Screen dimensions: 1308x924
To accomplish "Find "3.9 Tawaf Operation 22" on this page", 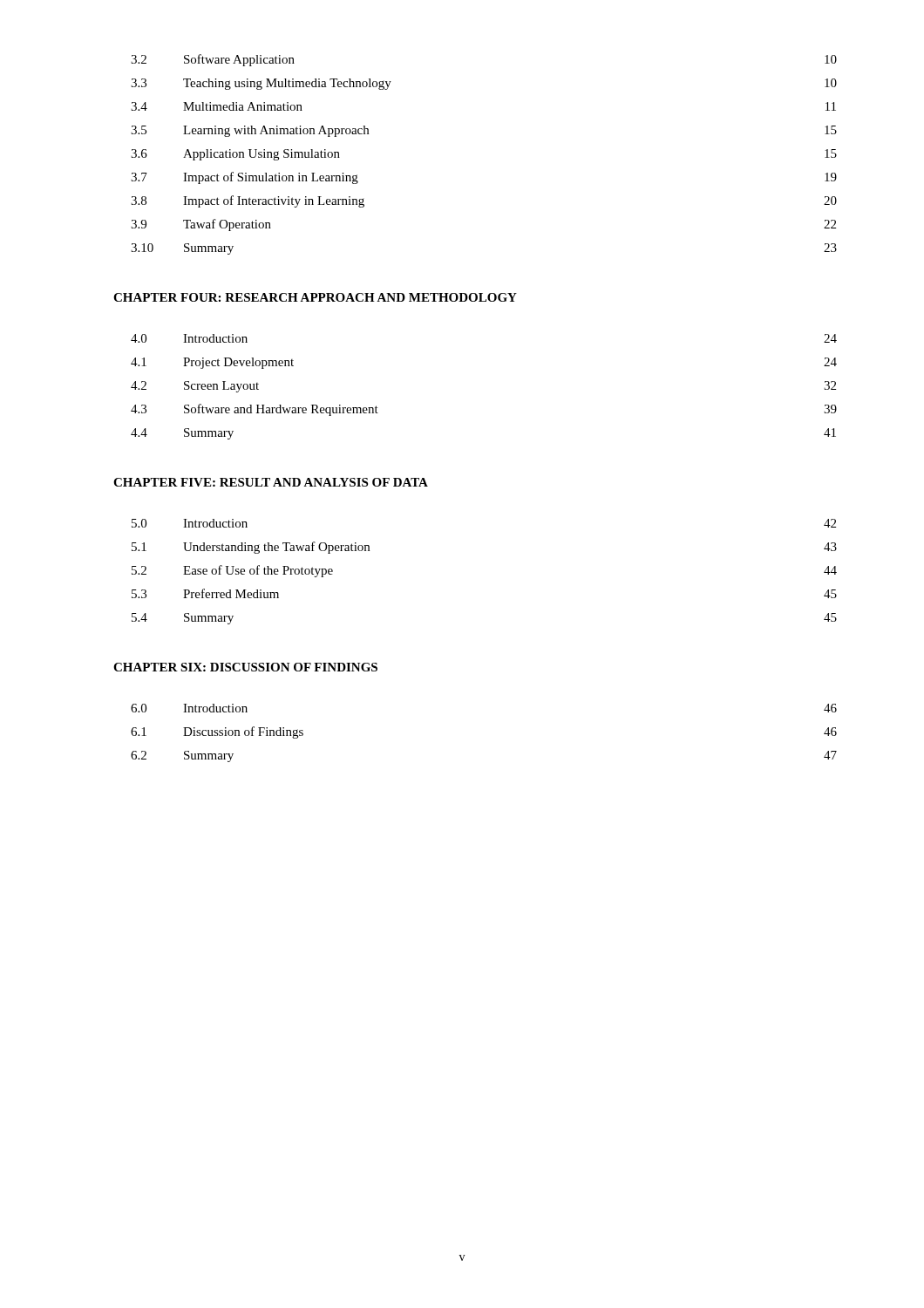I will (221, 225).
